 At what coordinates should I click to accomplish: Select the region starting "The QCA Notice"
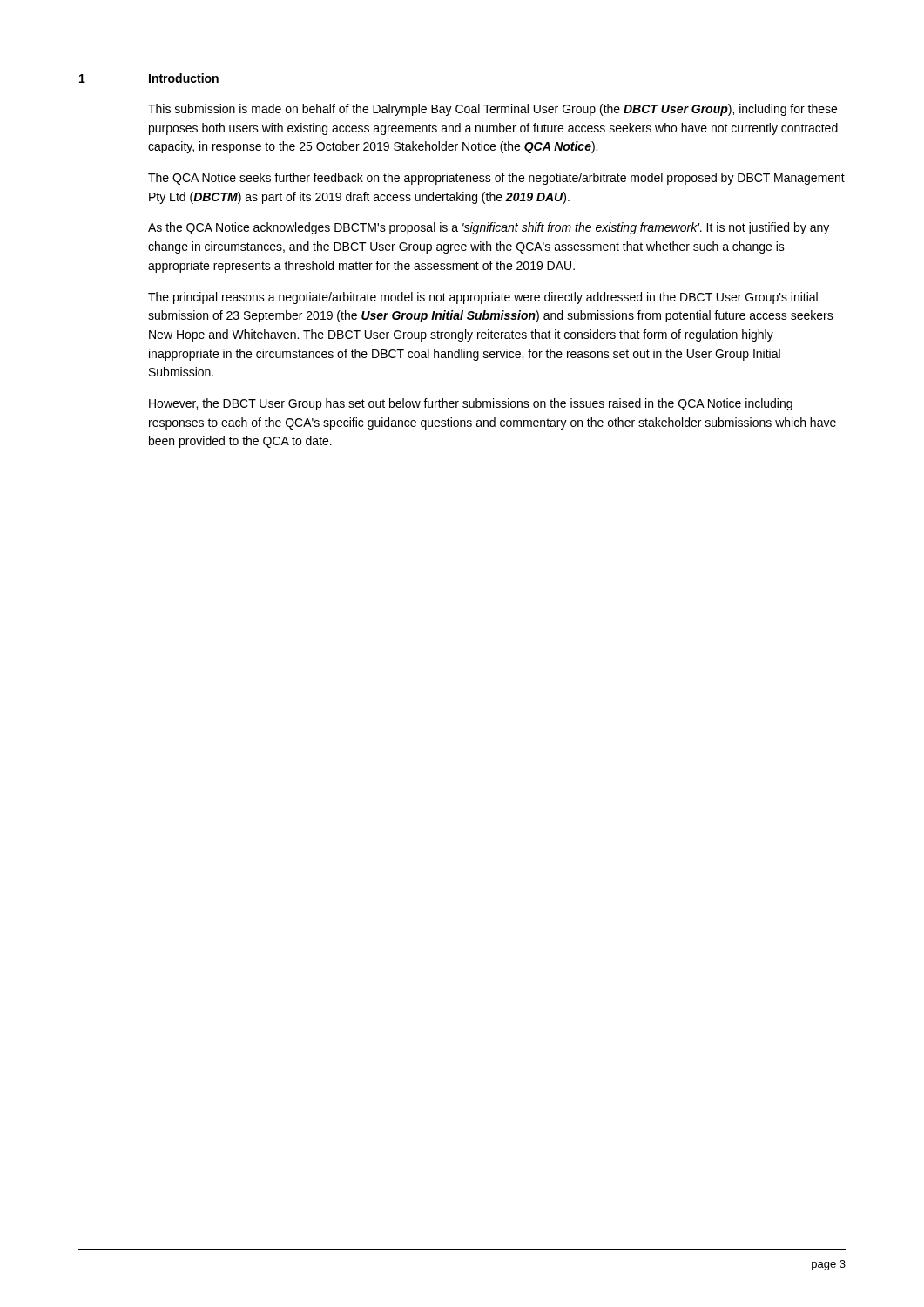[496, 187]
